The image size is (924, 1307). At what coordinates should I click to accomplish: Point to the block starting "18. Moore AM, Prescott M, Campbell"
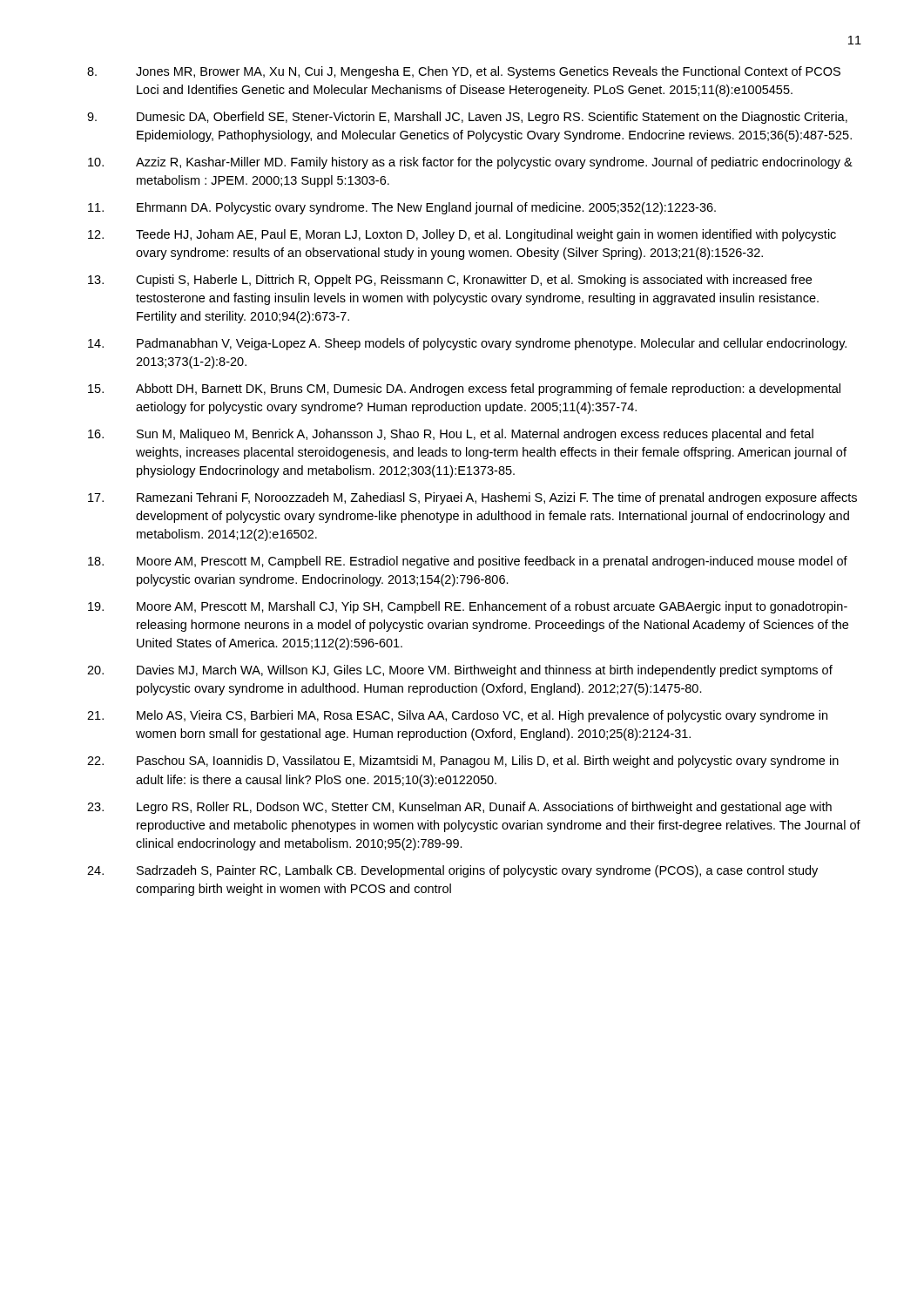tap(474, 571)
